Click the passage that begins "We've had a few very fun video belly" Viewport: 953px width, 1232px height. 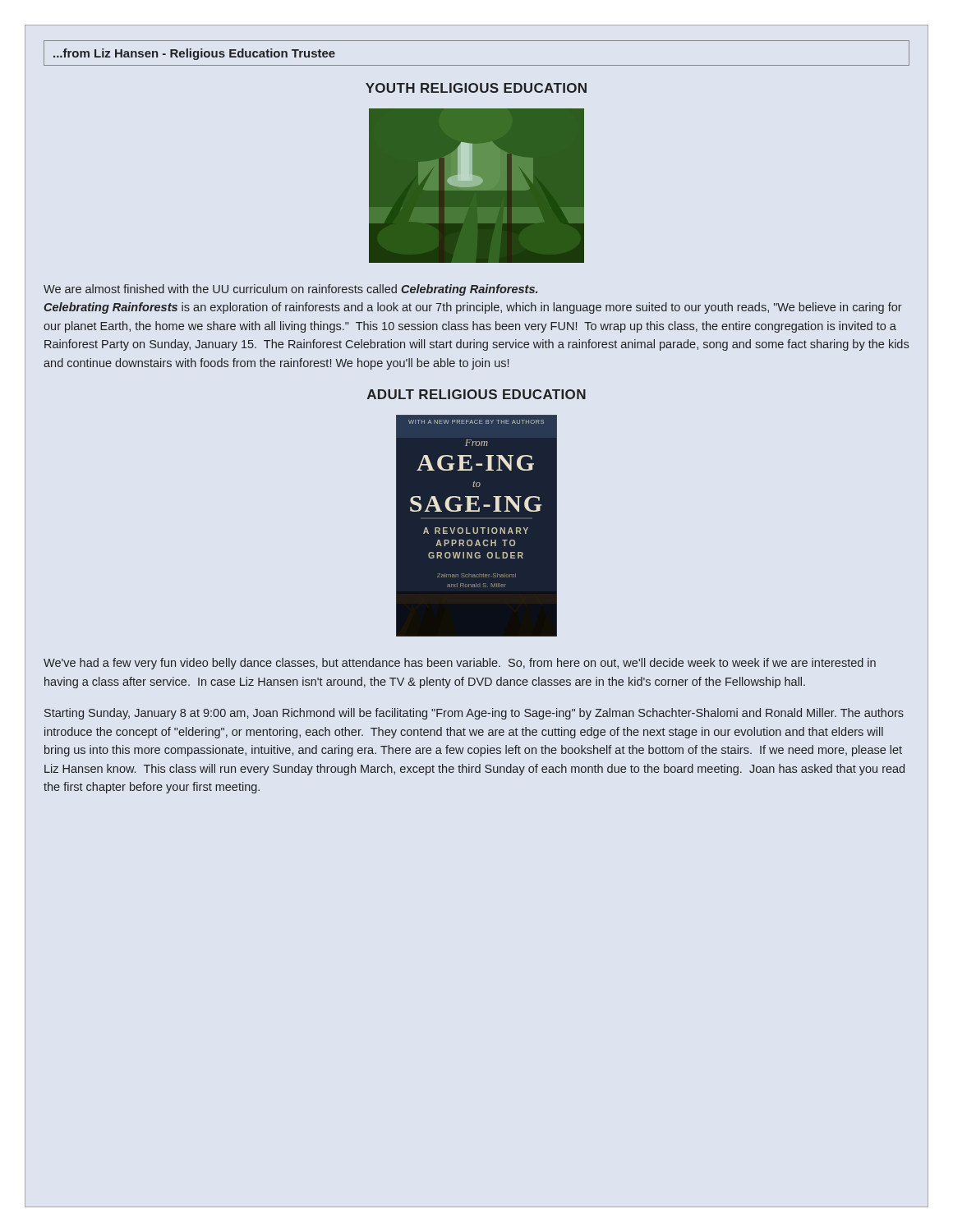tap(460, 672)
